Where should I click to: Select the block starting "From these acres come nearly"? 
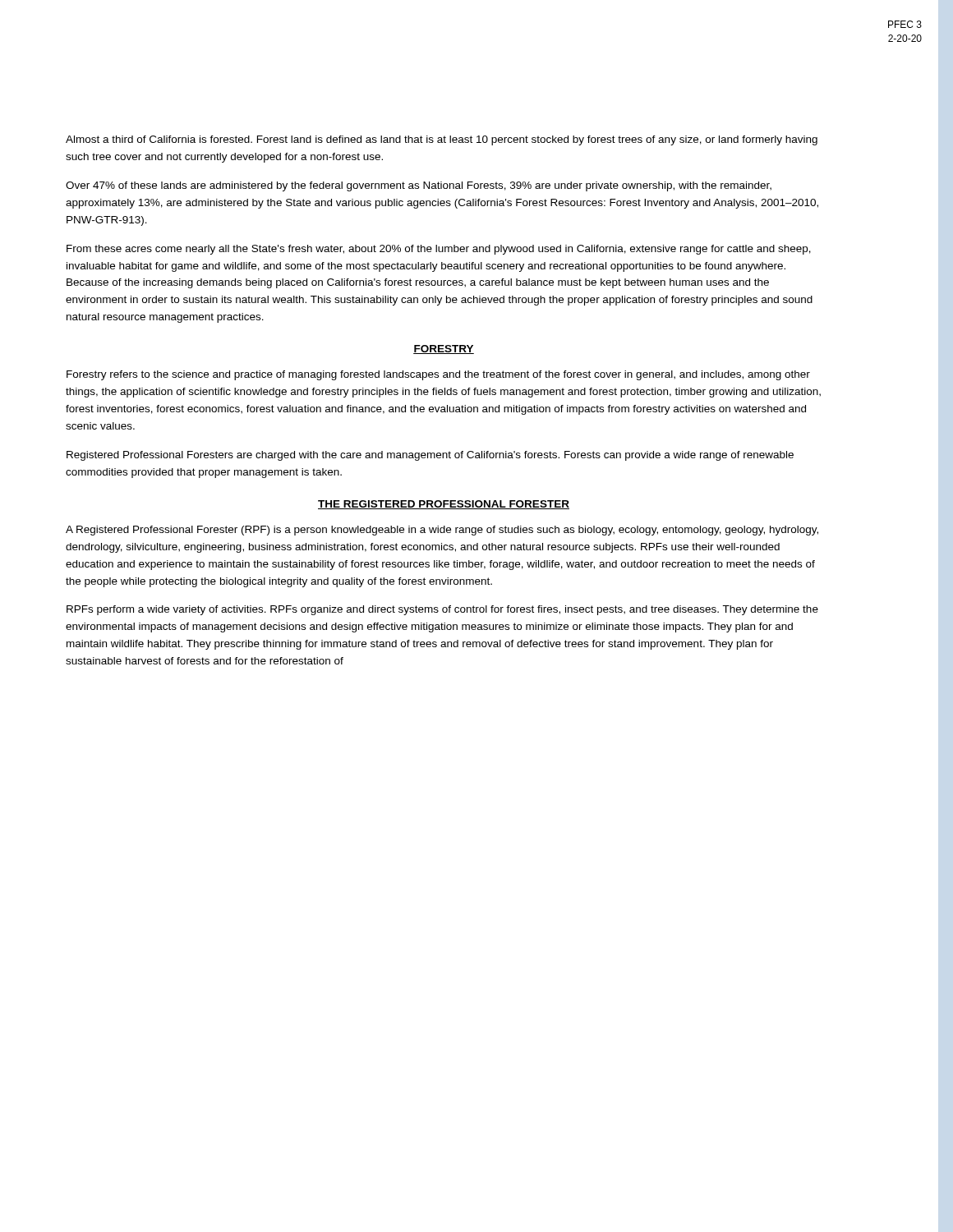point(439,282)
